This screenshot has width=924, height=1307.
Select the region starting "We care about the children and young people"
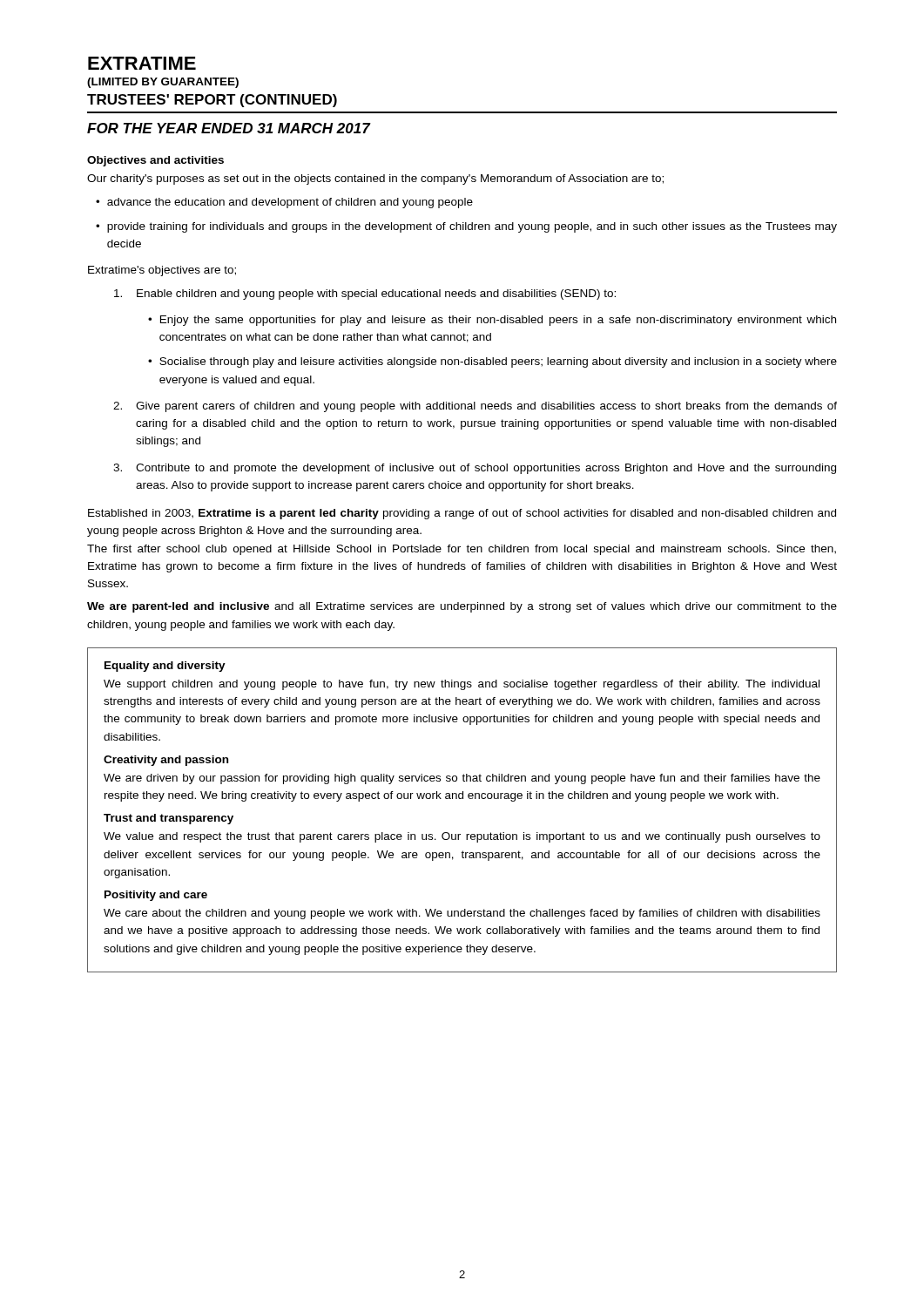[x=462, y=930]
